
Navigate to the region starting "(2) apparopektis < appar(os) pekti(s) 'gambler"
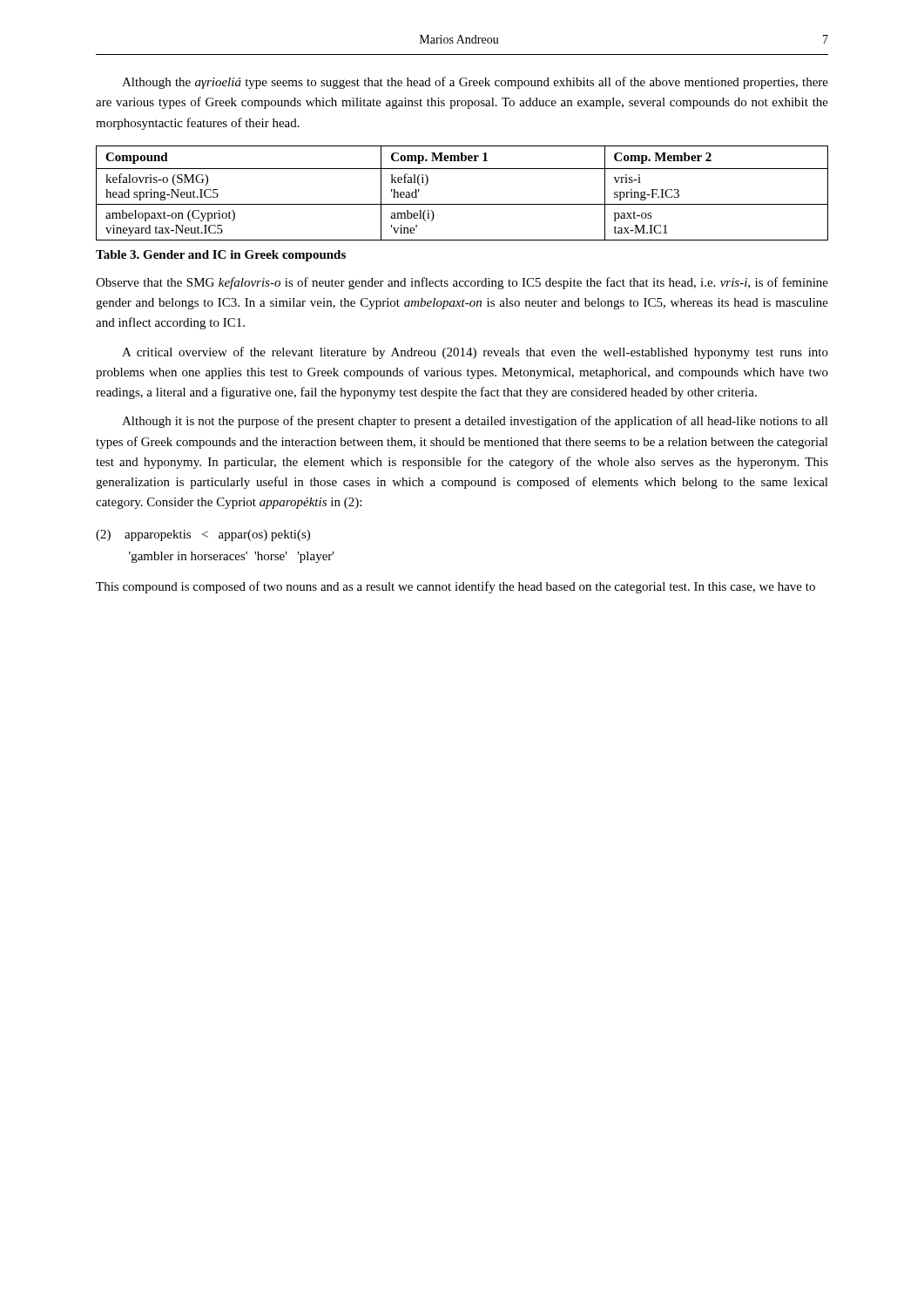tap(203, 535)
